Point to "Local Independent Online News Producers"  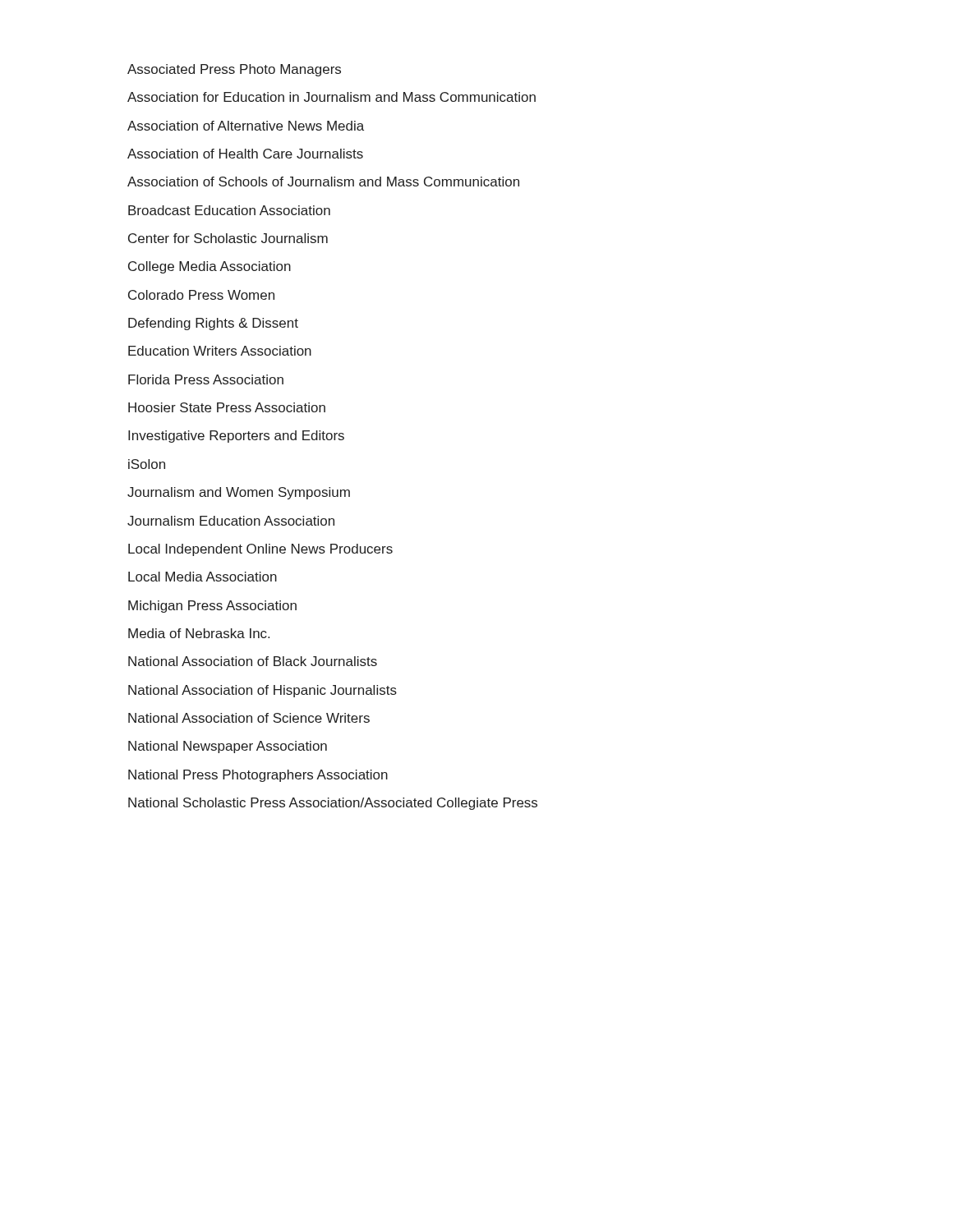260,549
